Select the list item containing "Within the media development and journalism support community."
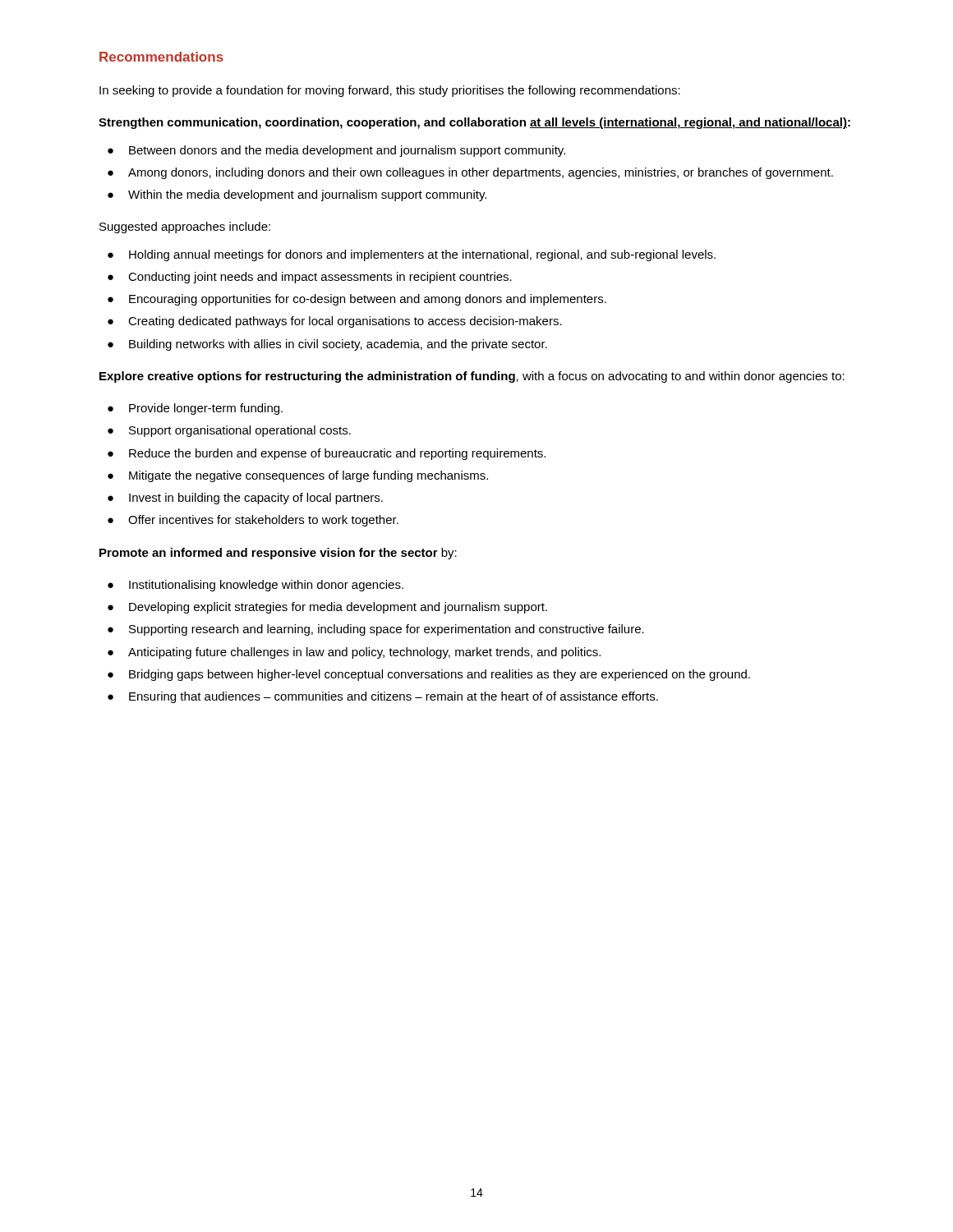Image resolution: width=953 pixels, height=1232 pixels. (308, 194)
